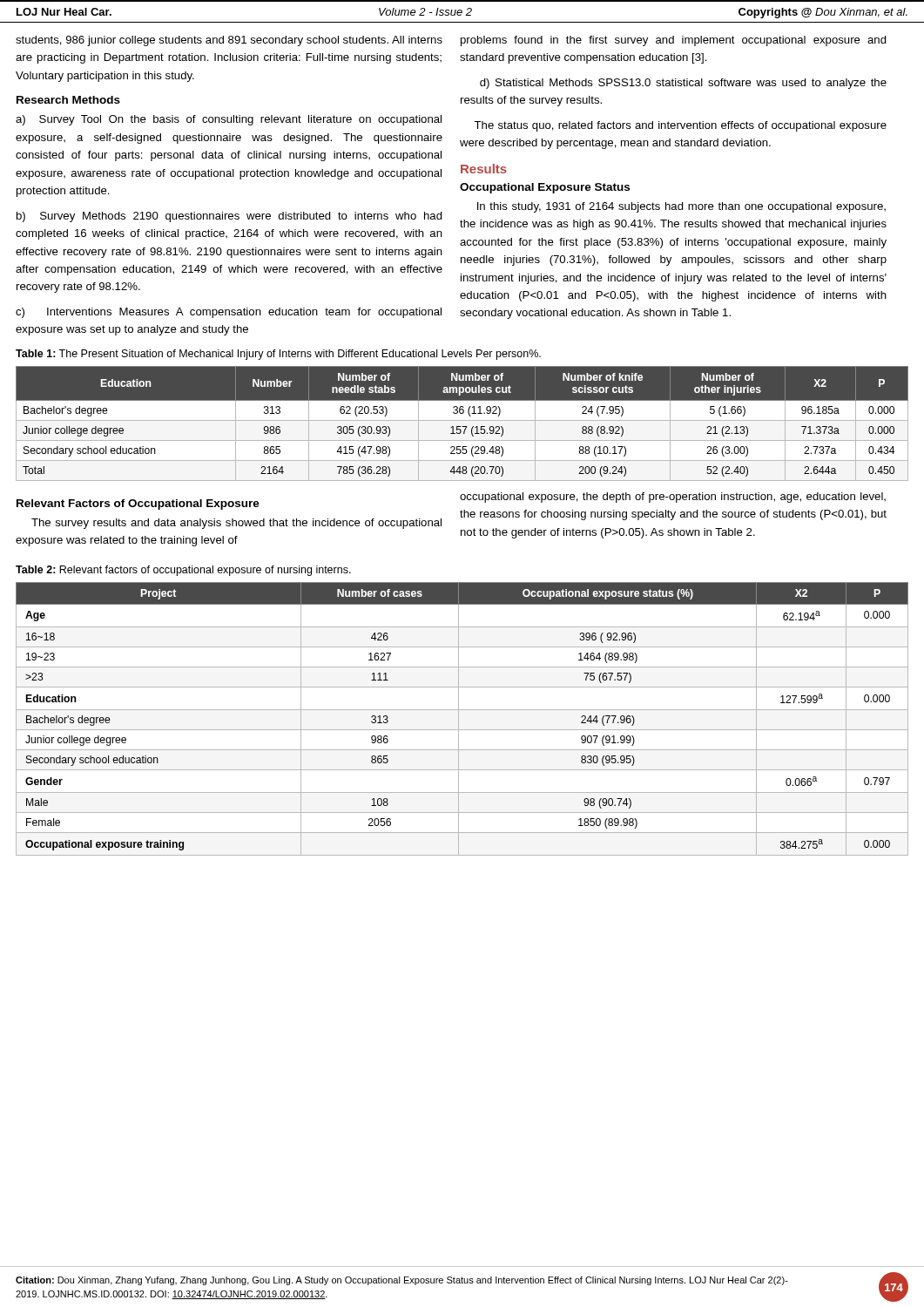This screenshot has height=1307, width=924.
Task: Click on the caption with the text "Table 1: The Present"
Action: tap(279, 354)
